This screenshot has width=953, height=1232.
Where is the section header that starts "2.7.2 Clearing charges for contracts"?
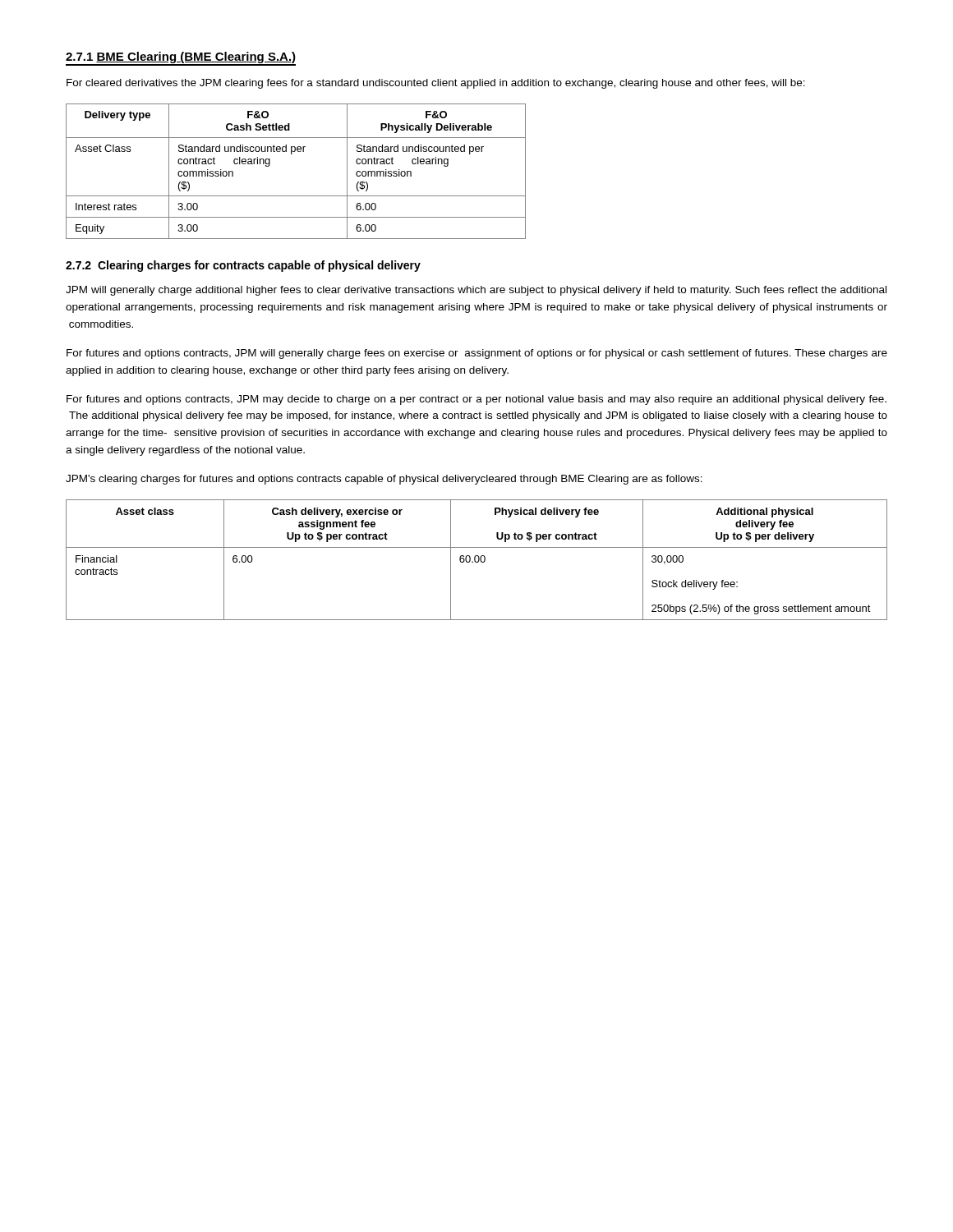tap(243, 265)
